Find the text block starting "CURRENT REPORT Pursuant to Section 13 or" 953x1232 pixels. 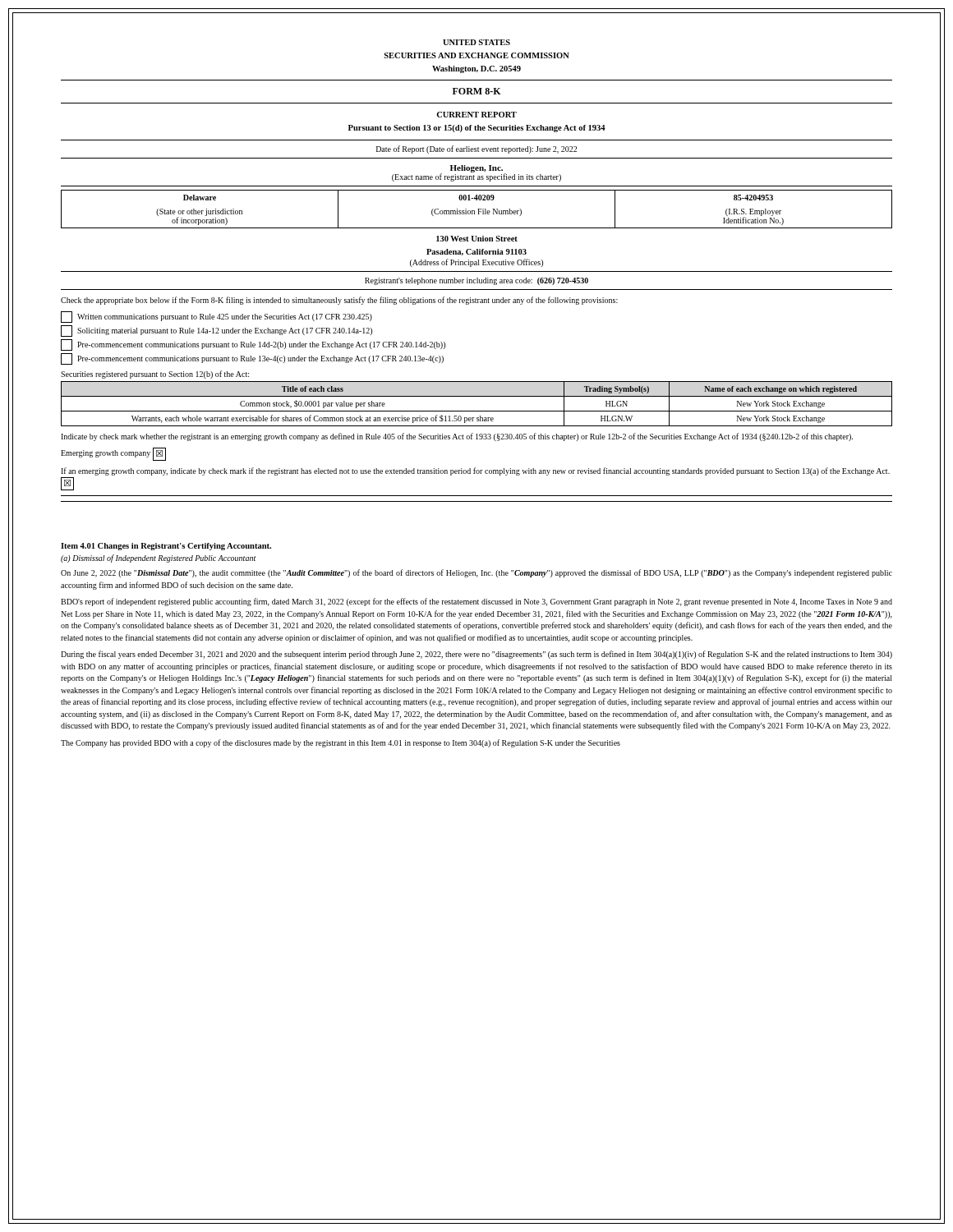(476, 122)
